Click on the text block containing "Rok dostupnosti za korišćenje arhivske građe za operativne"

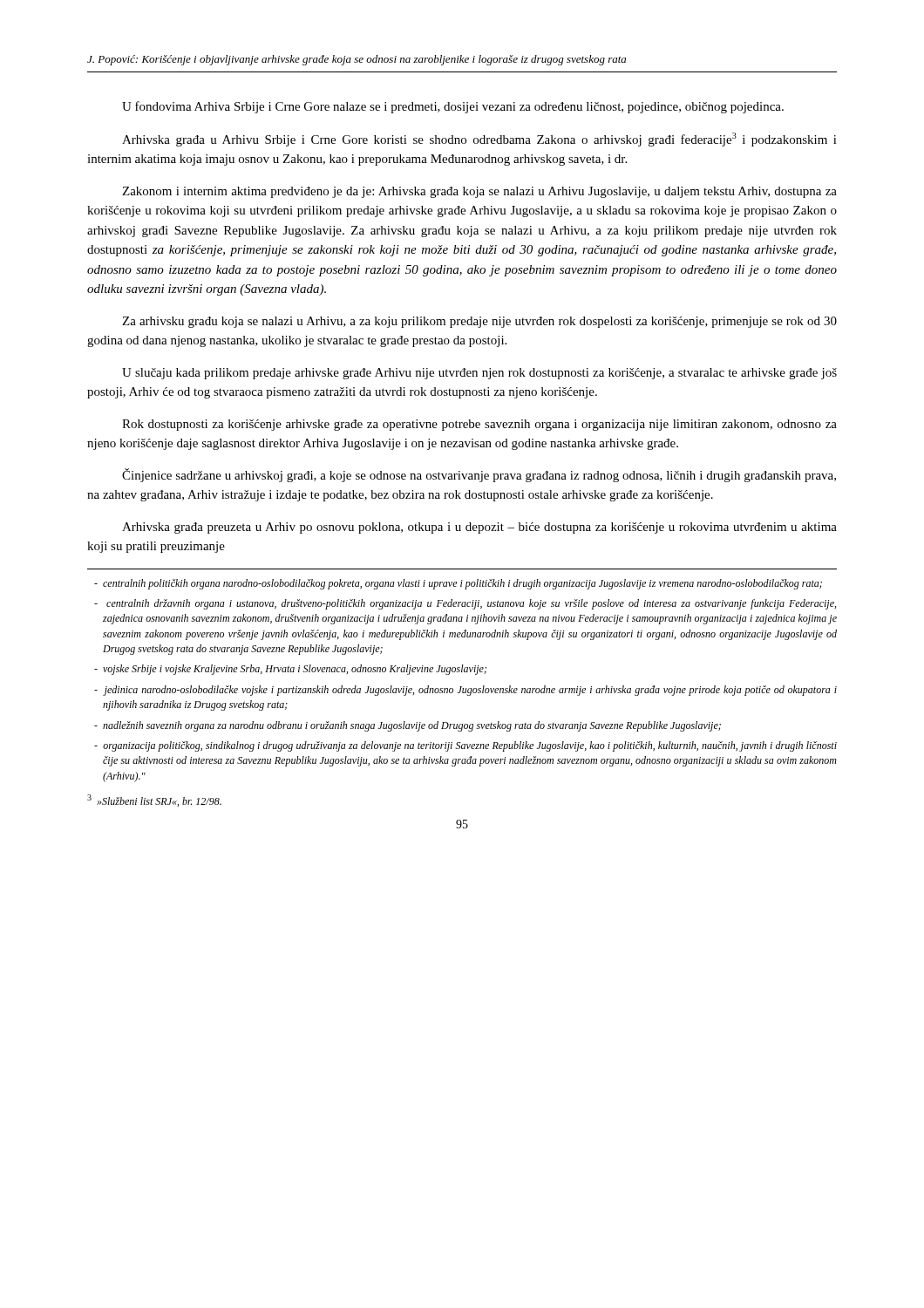(462, 433)
